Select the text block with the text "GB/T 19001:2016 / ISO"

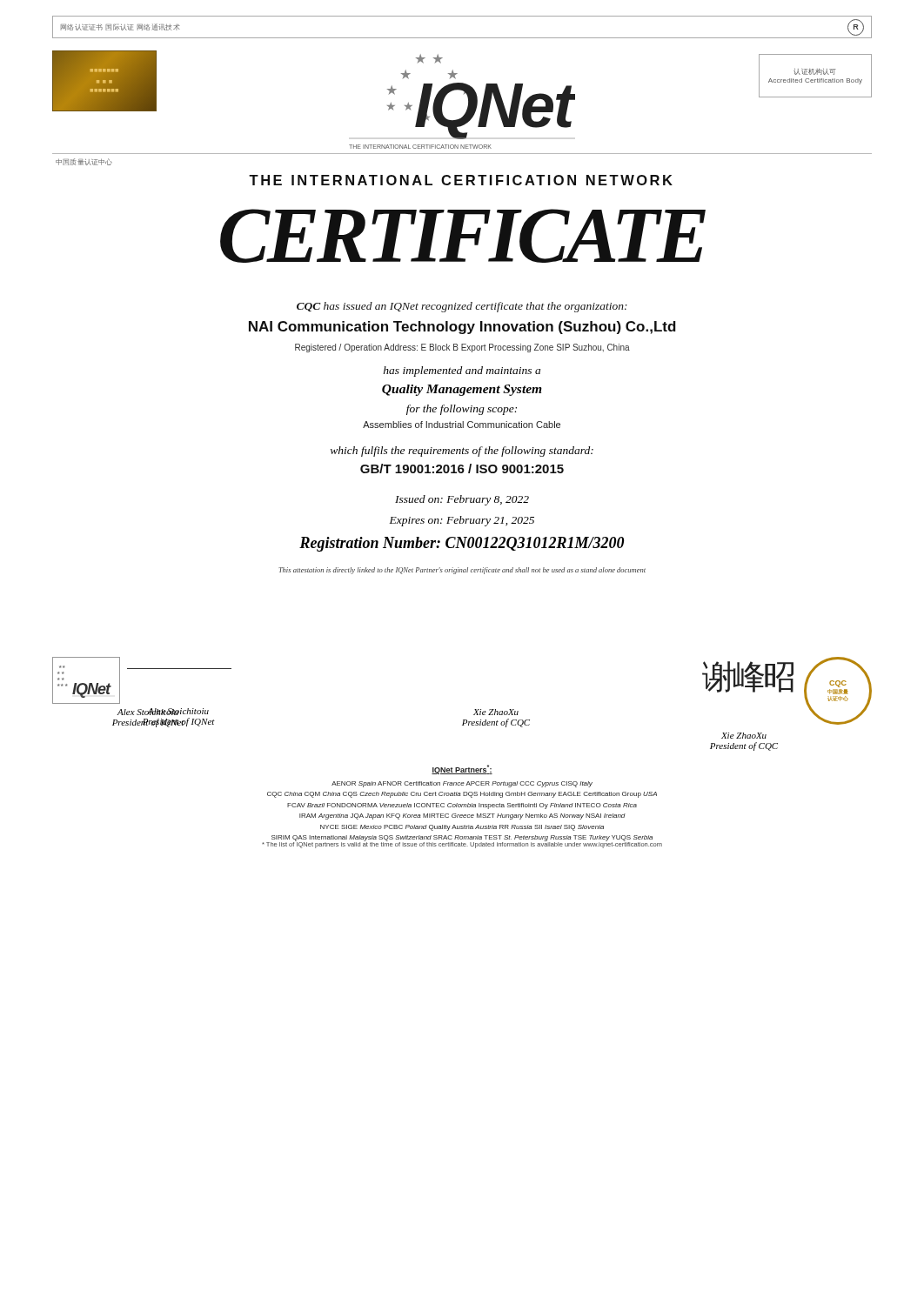(462, 468)
